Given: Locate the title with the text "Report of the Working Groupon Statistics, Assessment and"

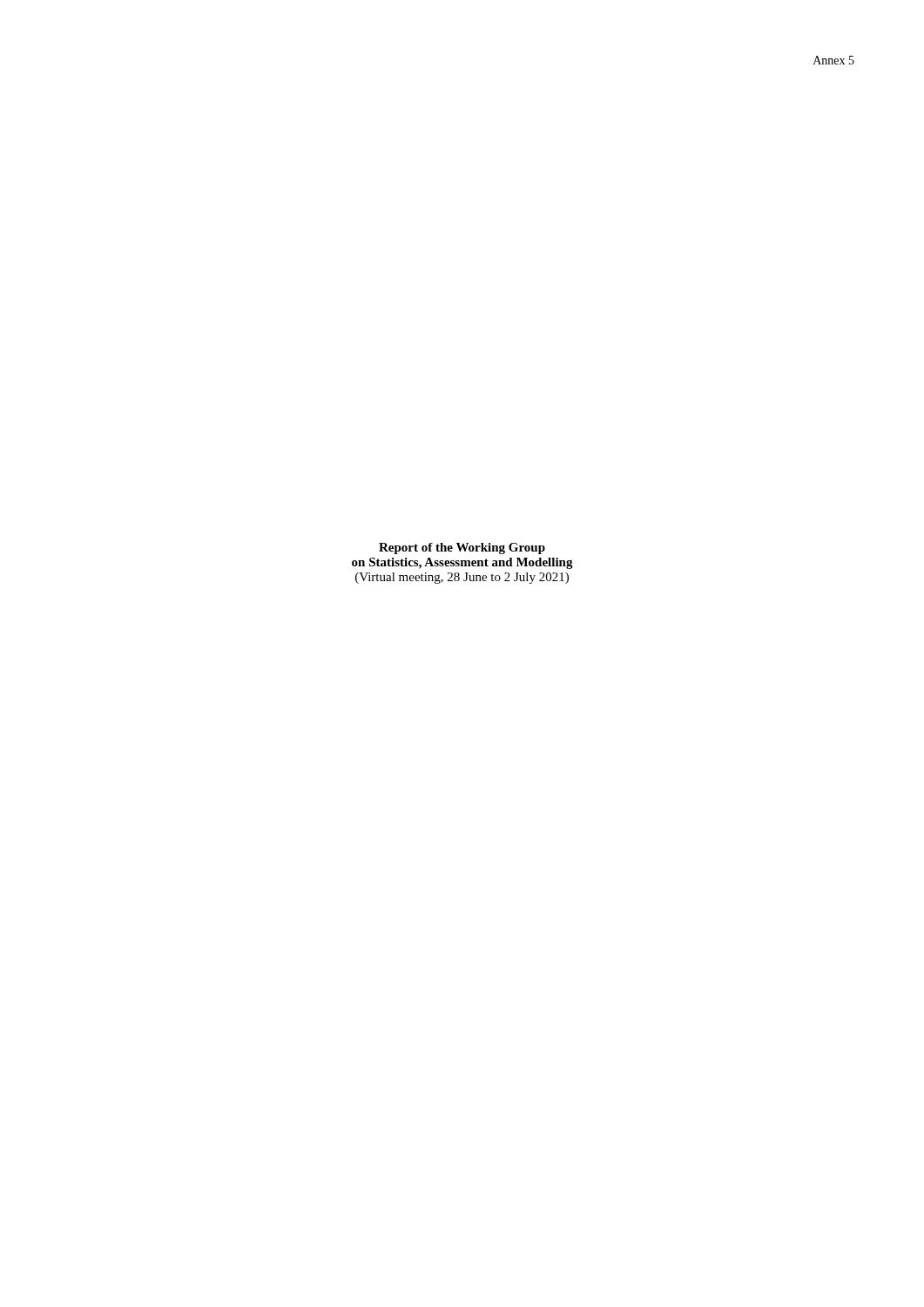Looking at the screenshot, I should (462, 562).
